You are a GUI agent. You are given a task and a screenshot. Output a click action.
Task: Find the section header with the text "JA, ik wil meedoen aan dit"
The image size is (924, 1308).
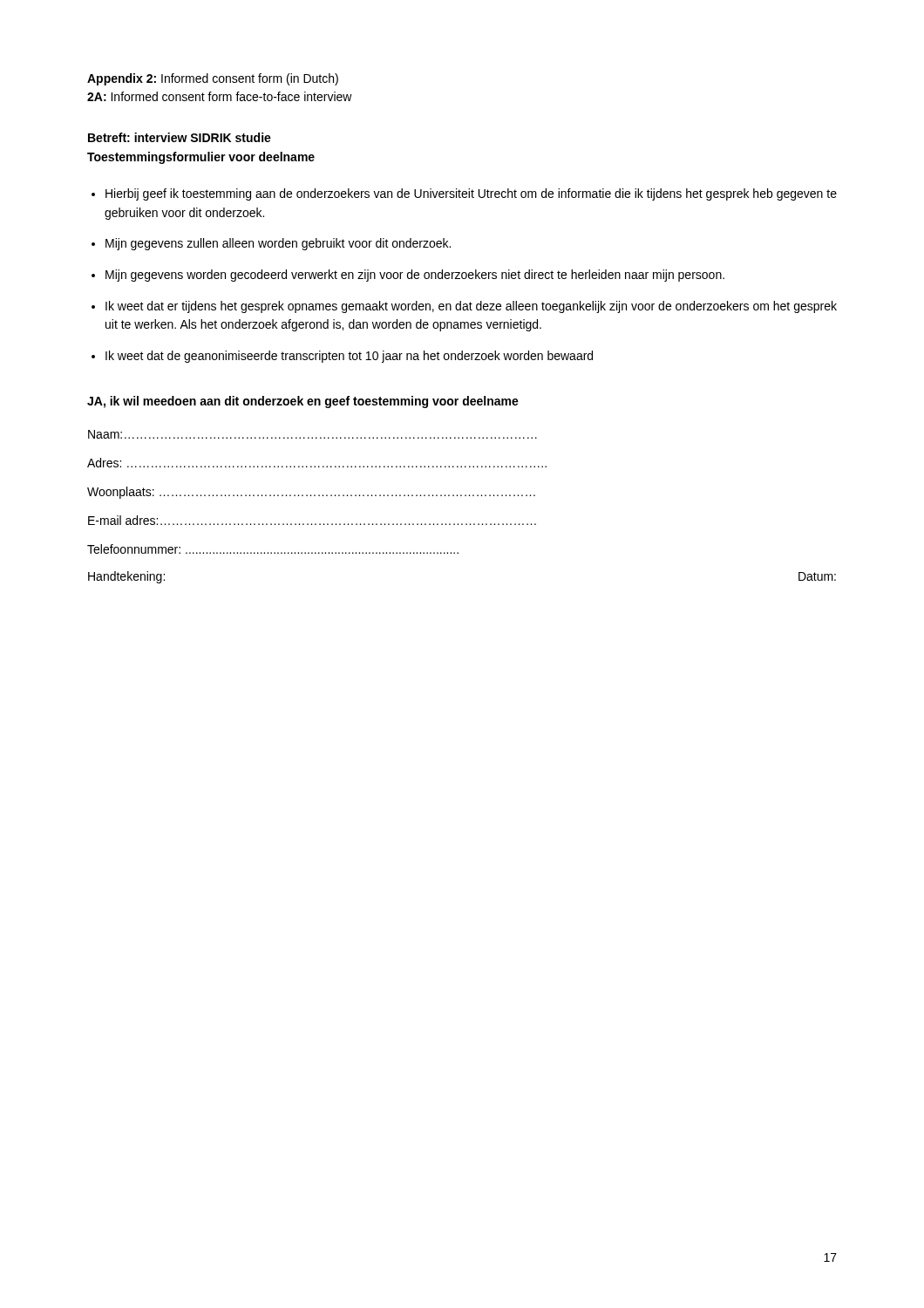(x=303, y=401)
